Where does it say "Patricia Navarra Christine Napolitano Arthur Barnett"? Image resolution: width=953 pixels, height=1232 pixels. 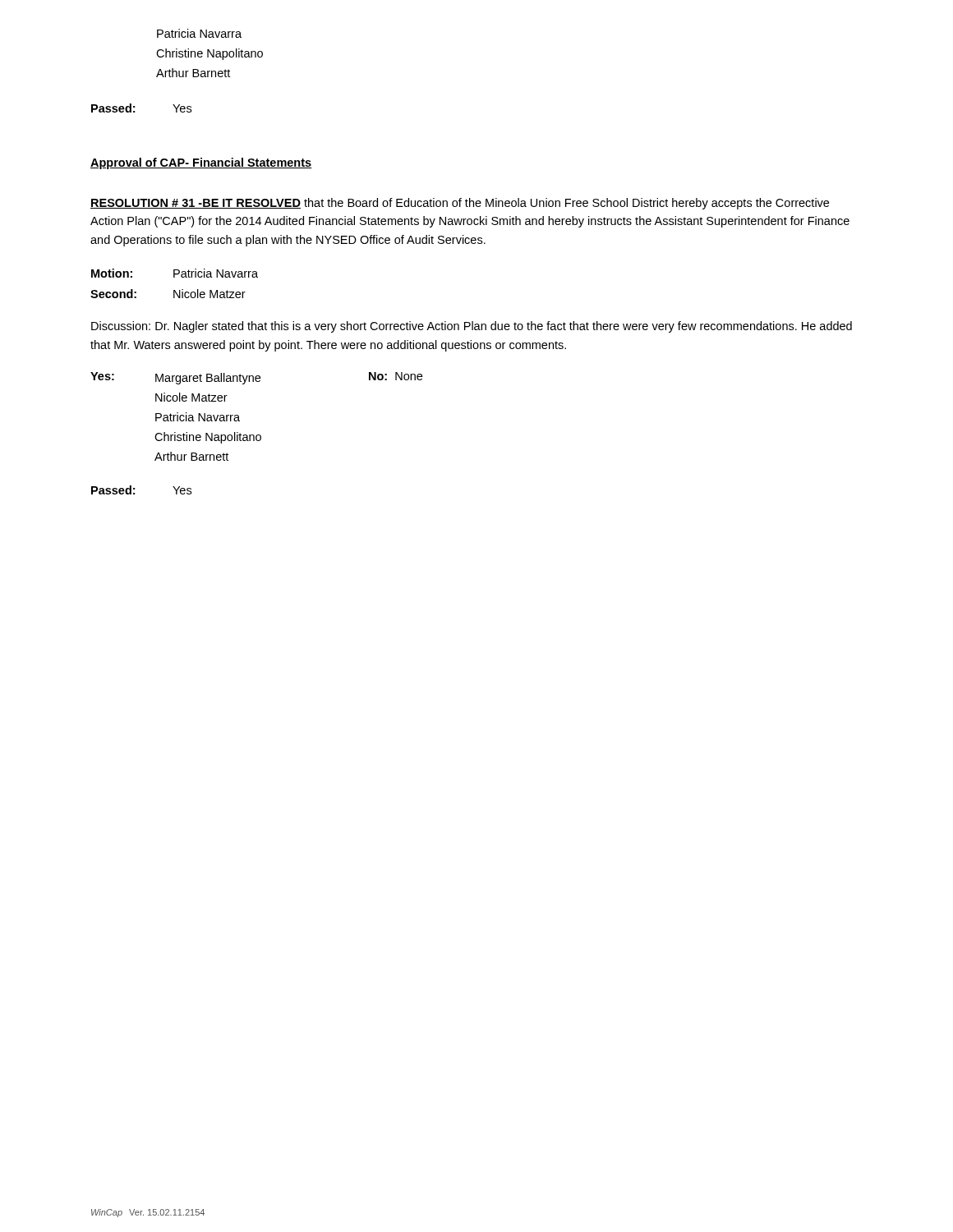click(x=210, y=53)
